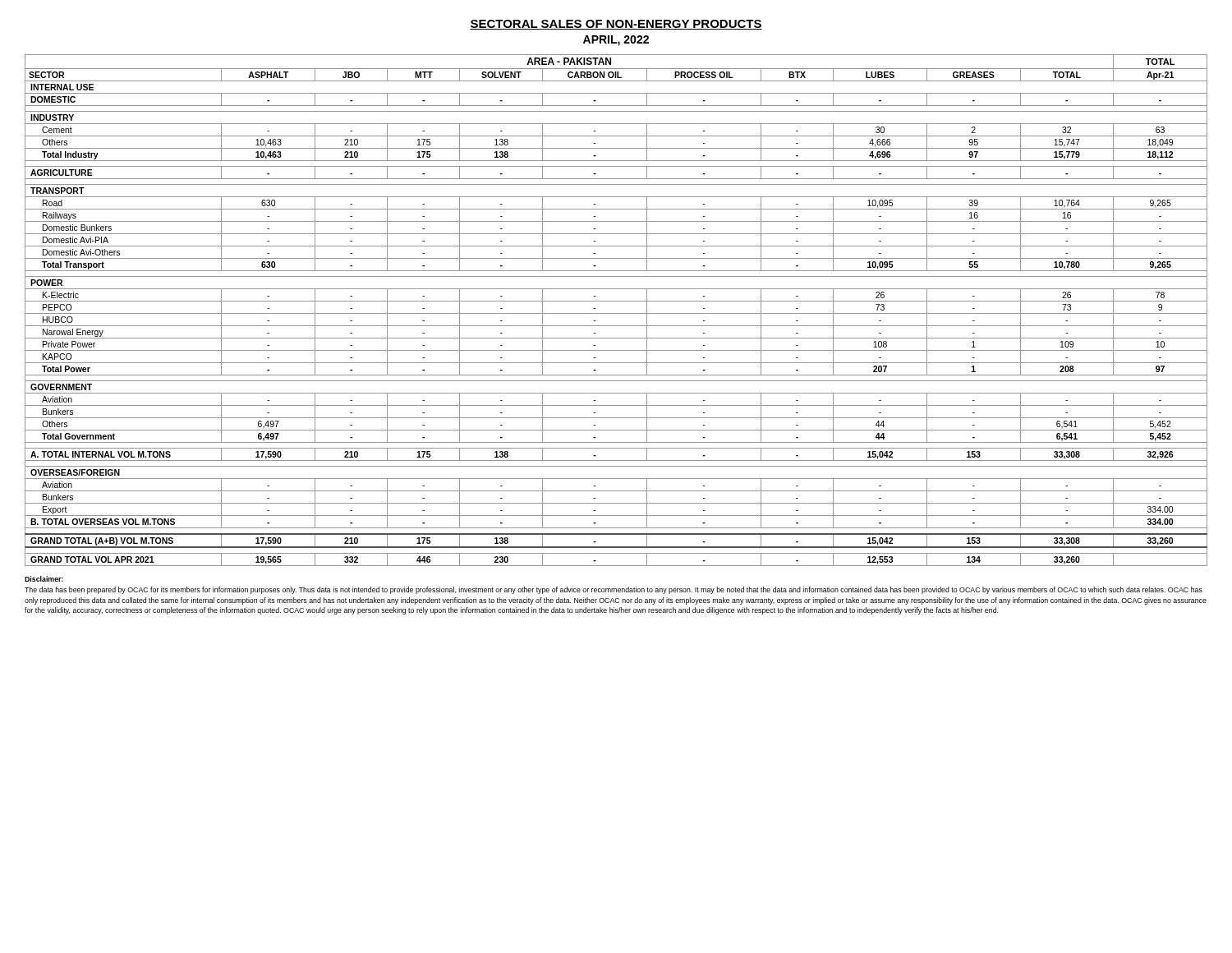Locate the text starting "SECTORAL SALES OF NON-ENERGY PRODUCTS"
Image resolution: width=1232 pixels, height=953 pixels.
click(616, 23)
